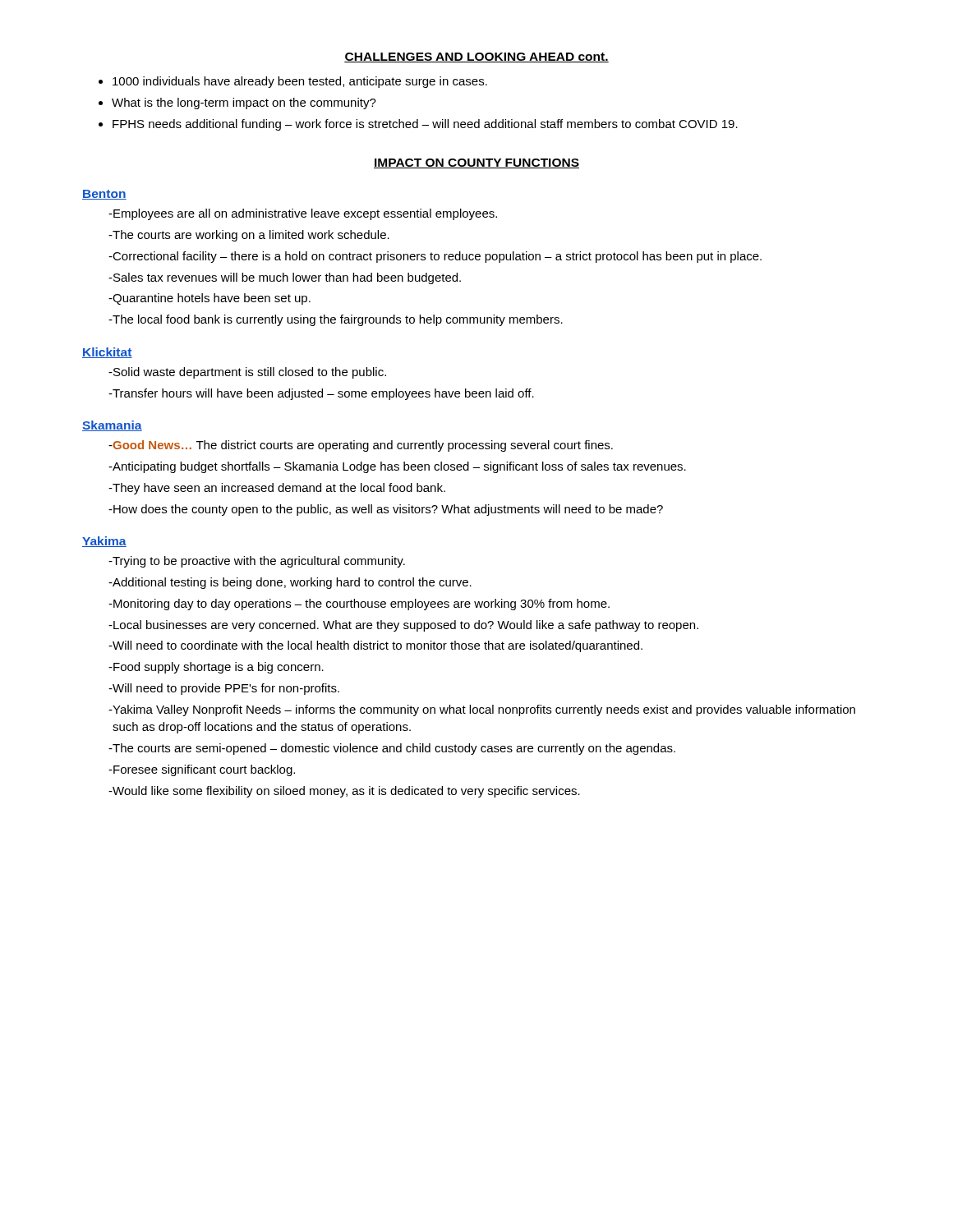Locate the block of text that opens with "-They have seen an increased demand at the"
Viewport: 953px width, 1232px height.
(277, 489)
